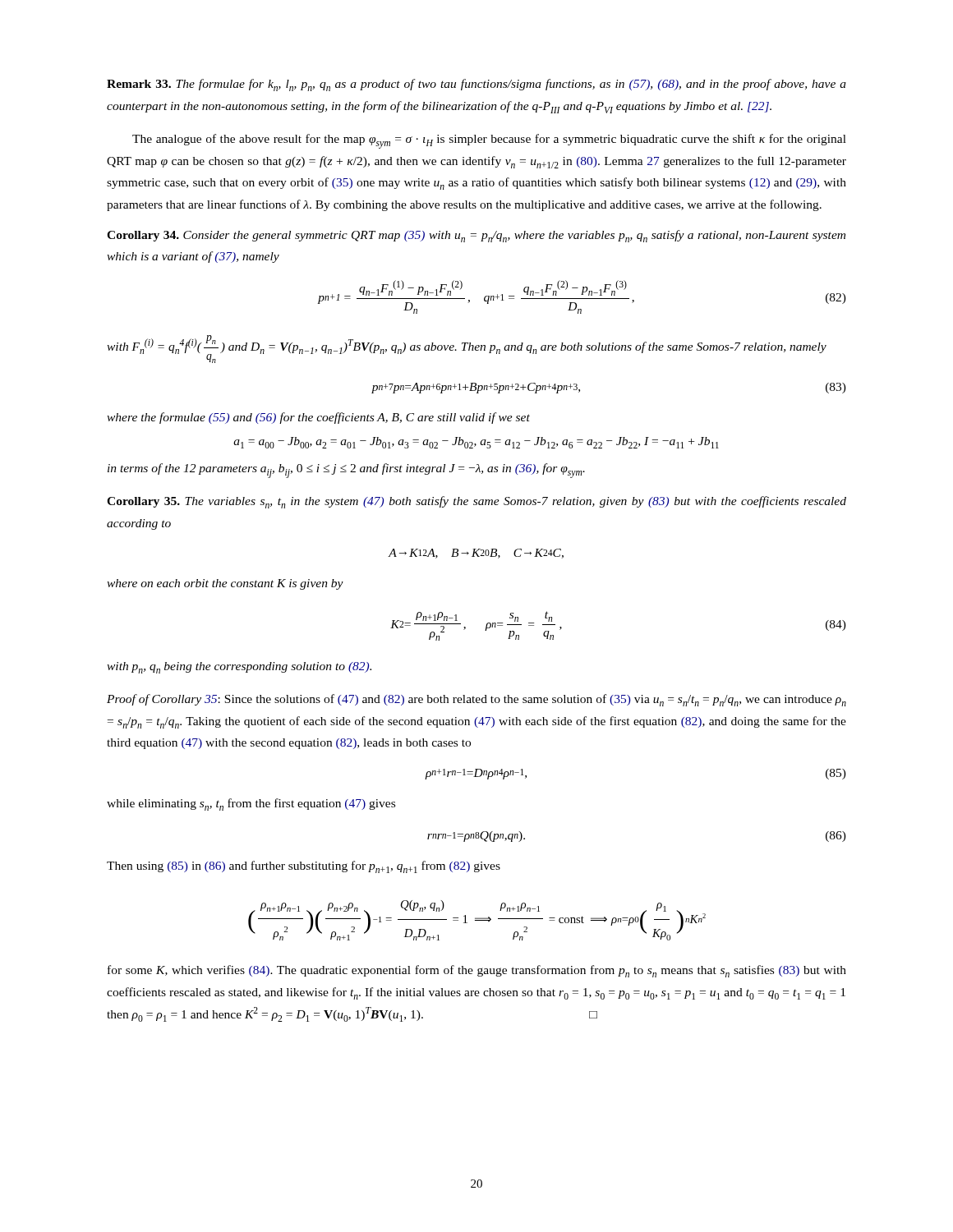Point to the text block starting "pn+1 = qn−1Fn(1)"

(x=476, y=298)
